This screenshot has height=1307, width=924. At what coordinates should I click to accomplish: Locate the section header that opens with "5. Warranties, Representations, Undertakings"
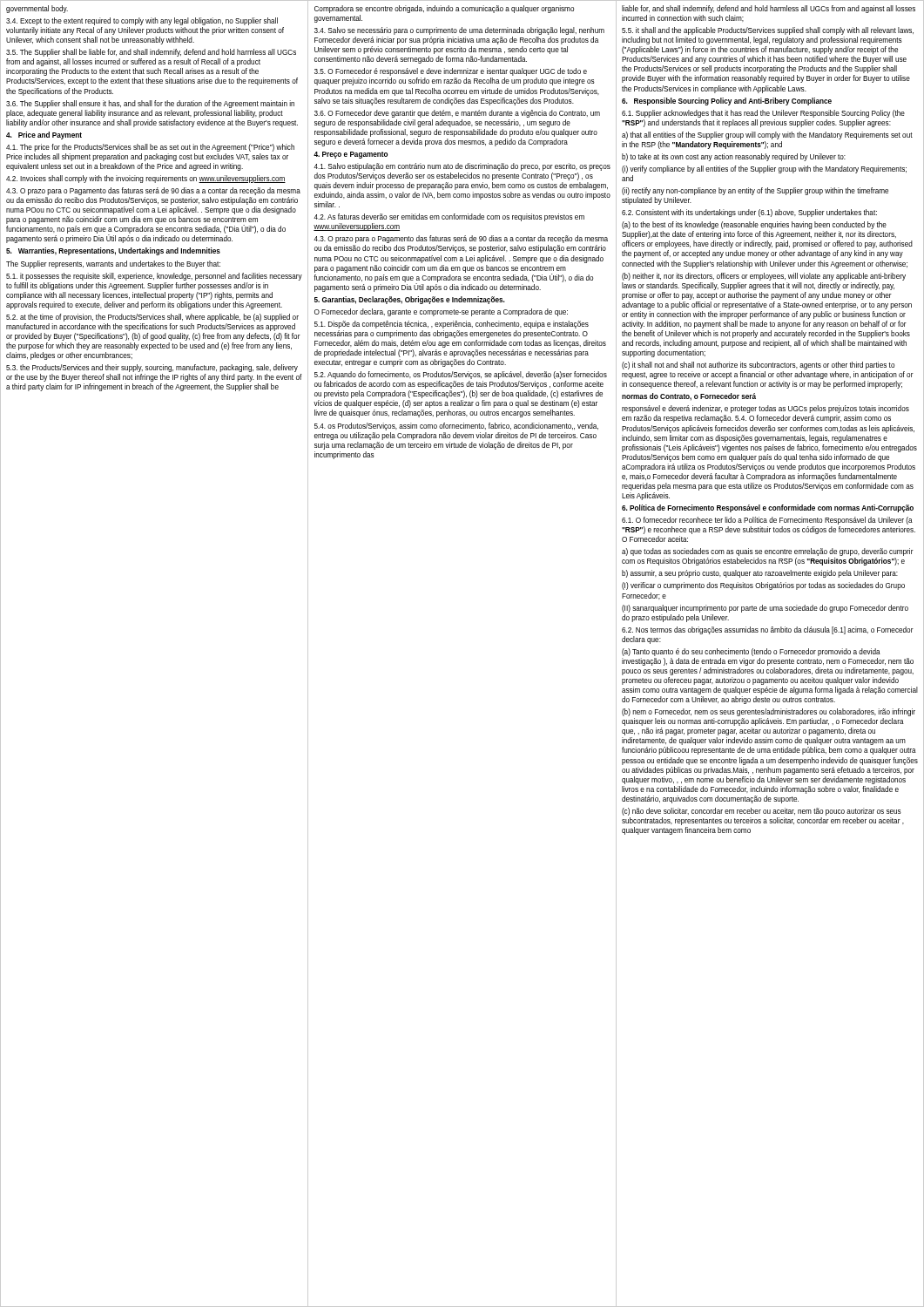pyautogui.click(x=154, y=252)
